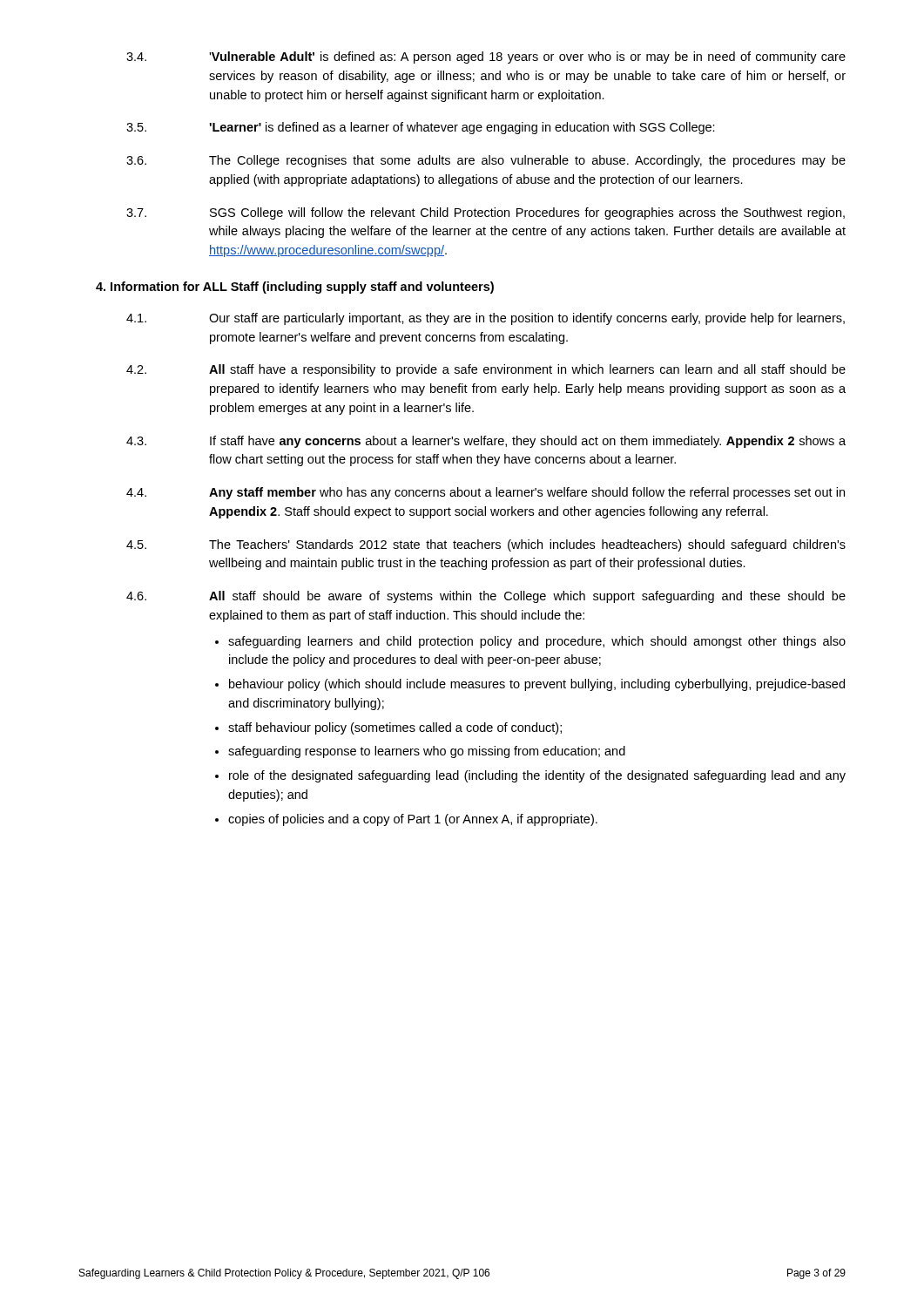The width and height of the screenshot is (924, 1307).
Task: Point to the text starting "3.6. The College recognises that some adults are"
Action: click(462, 171)
